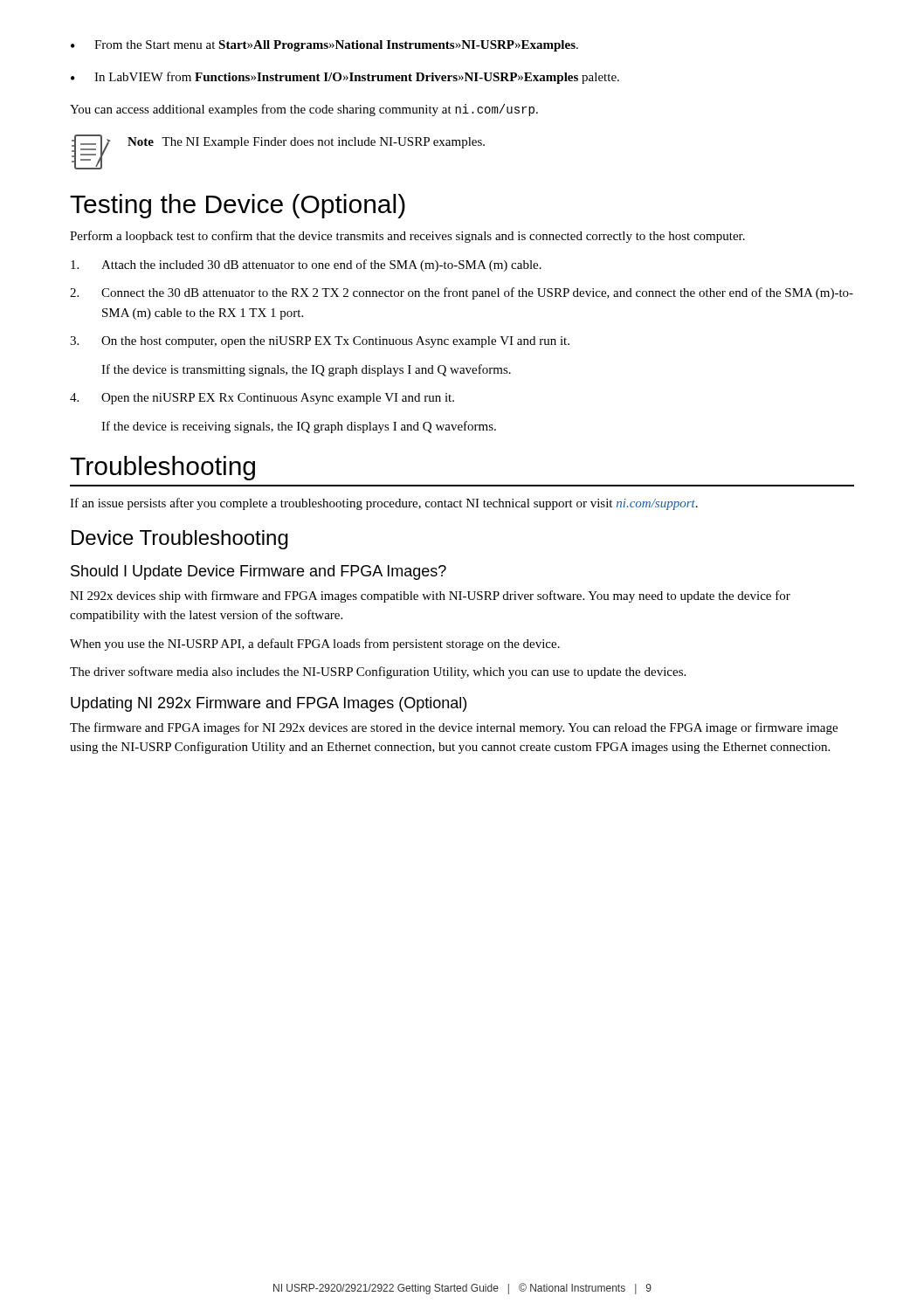Locate the section header that says "Device Troubleshooting"
Image resolution: width=924 pixels, height=1310 pixels.
click(180, 540)
